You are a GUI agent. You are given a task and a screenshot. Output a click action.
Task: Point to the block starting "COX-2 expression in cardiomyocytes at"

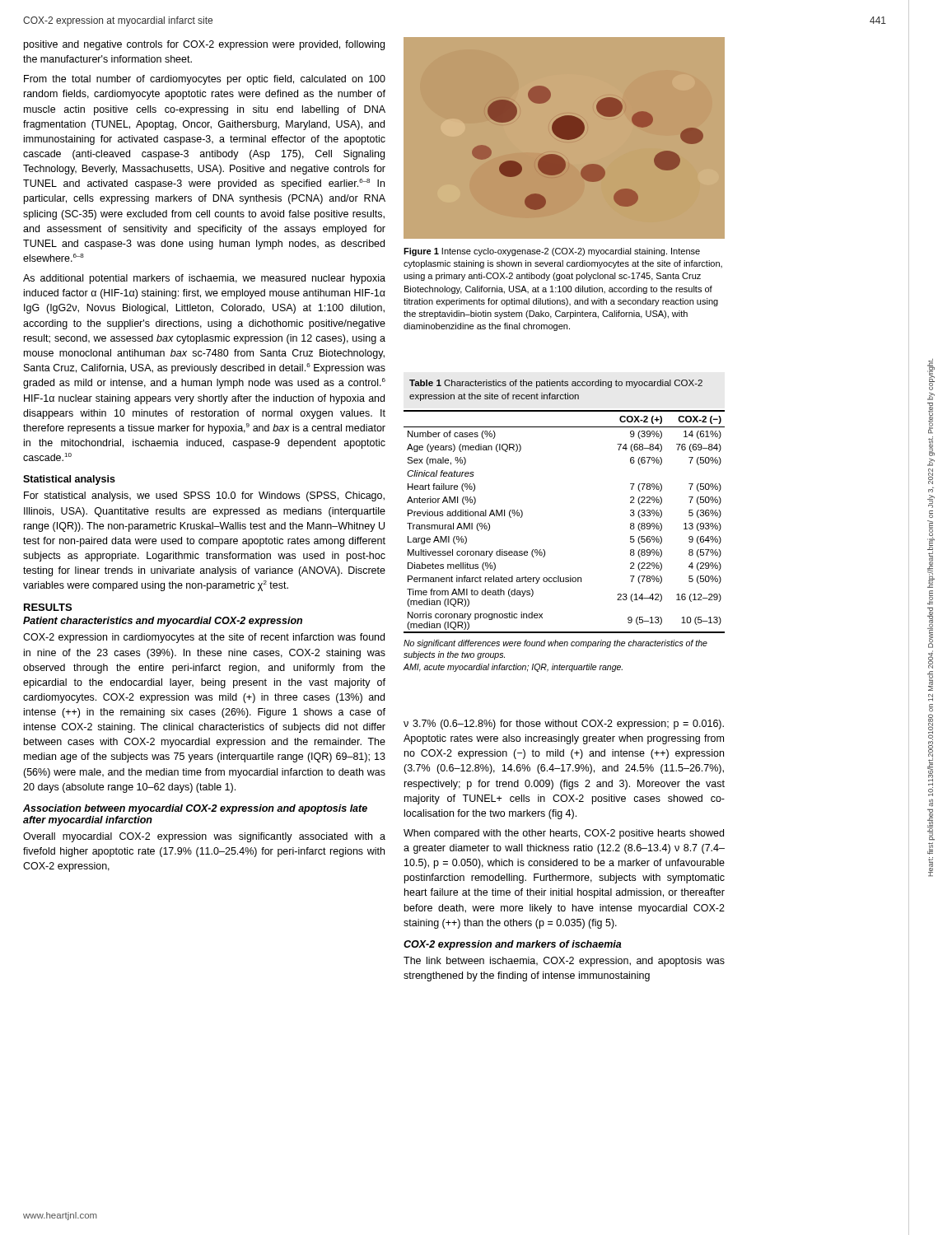(204, 712)
